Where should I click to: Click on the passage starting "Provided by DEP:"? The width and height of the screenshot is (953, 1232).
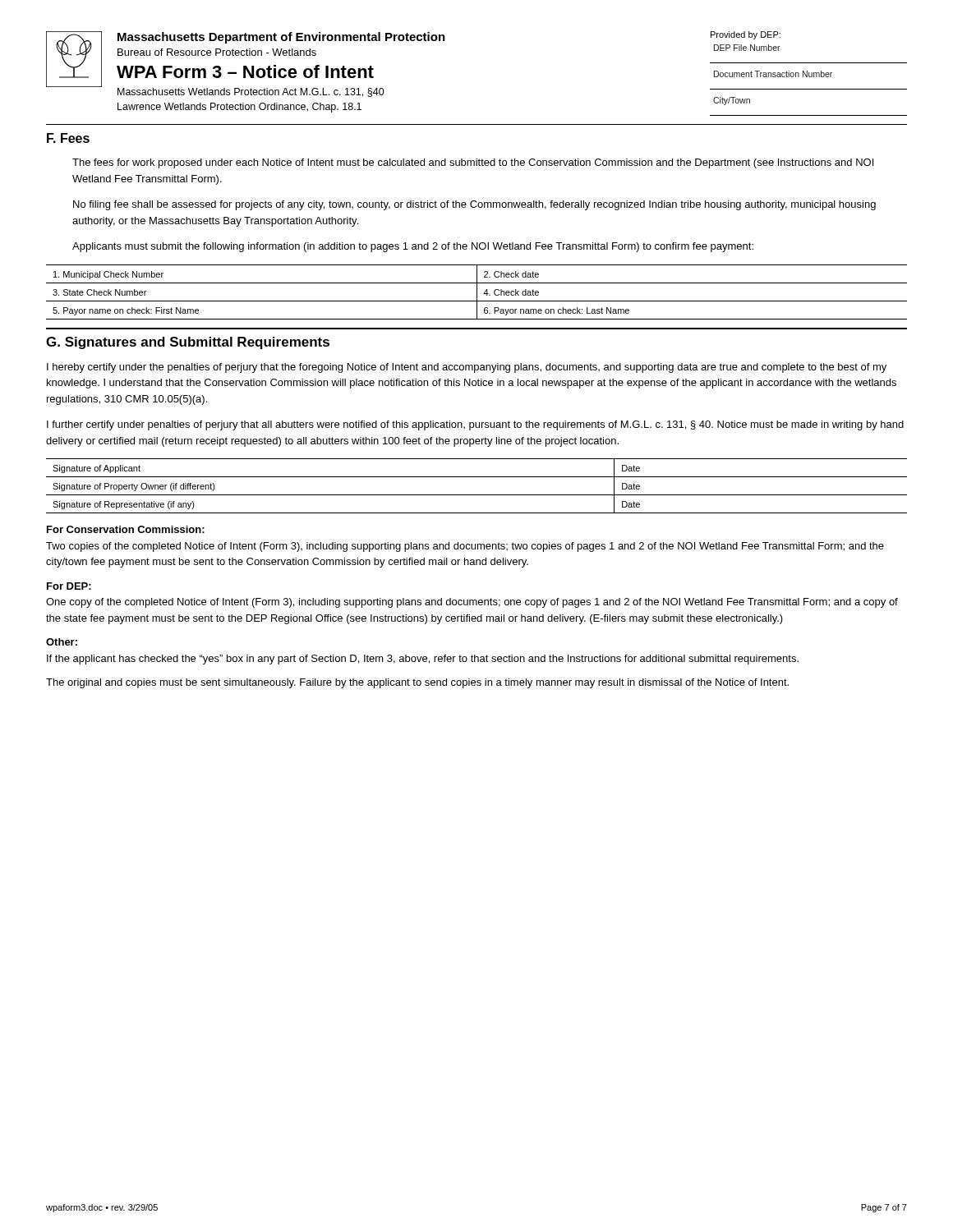click(745, 34)
